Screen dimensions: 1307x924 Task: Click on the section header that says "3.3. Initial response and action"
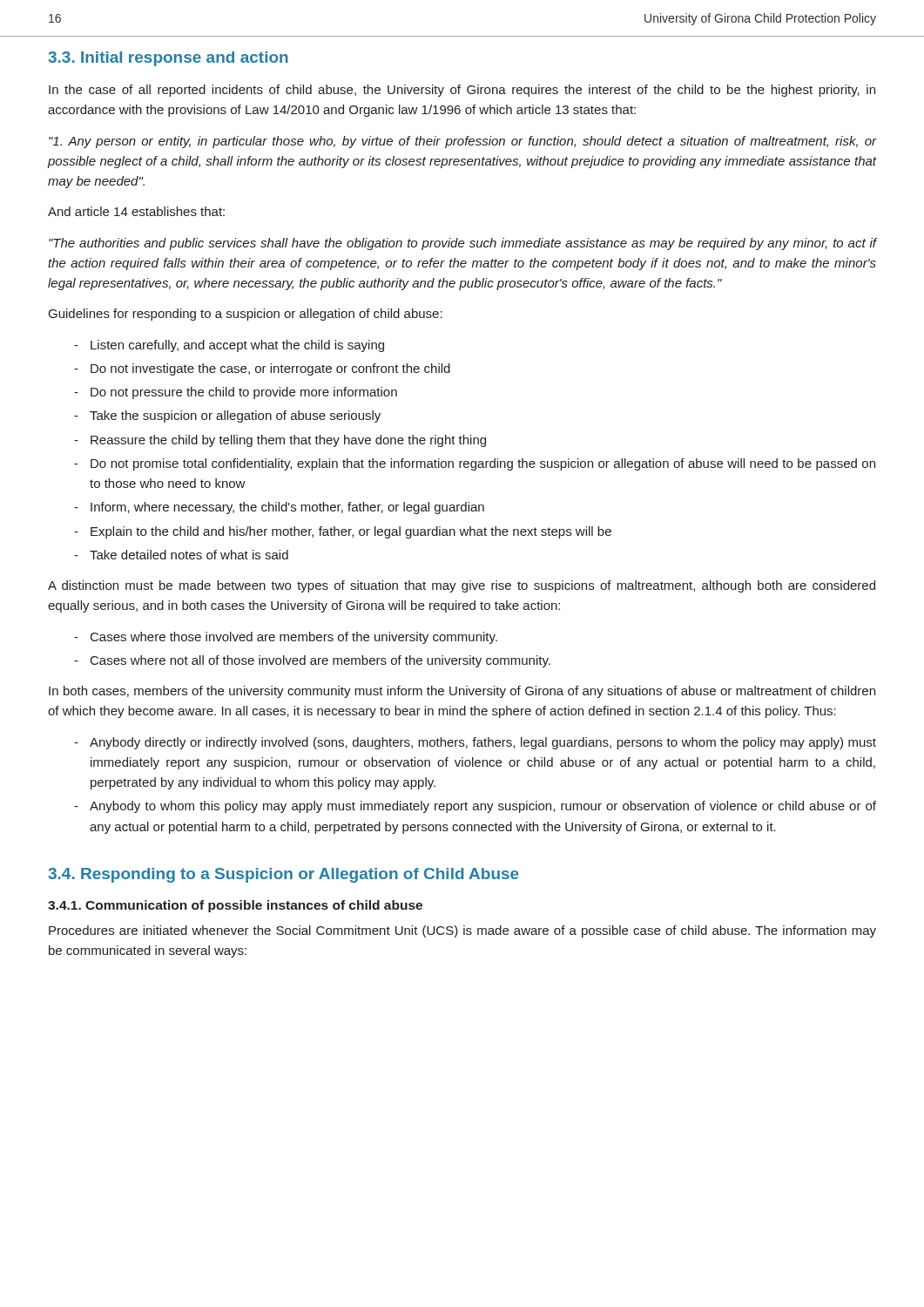click(x=168, y=57)
